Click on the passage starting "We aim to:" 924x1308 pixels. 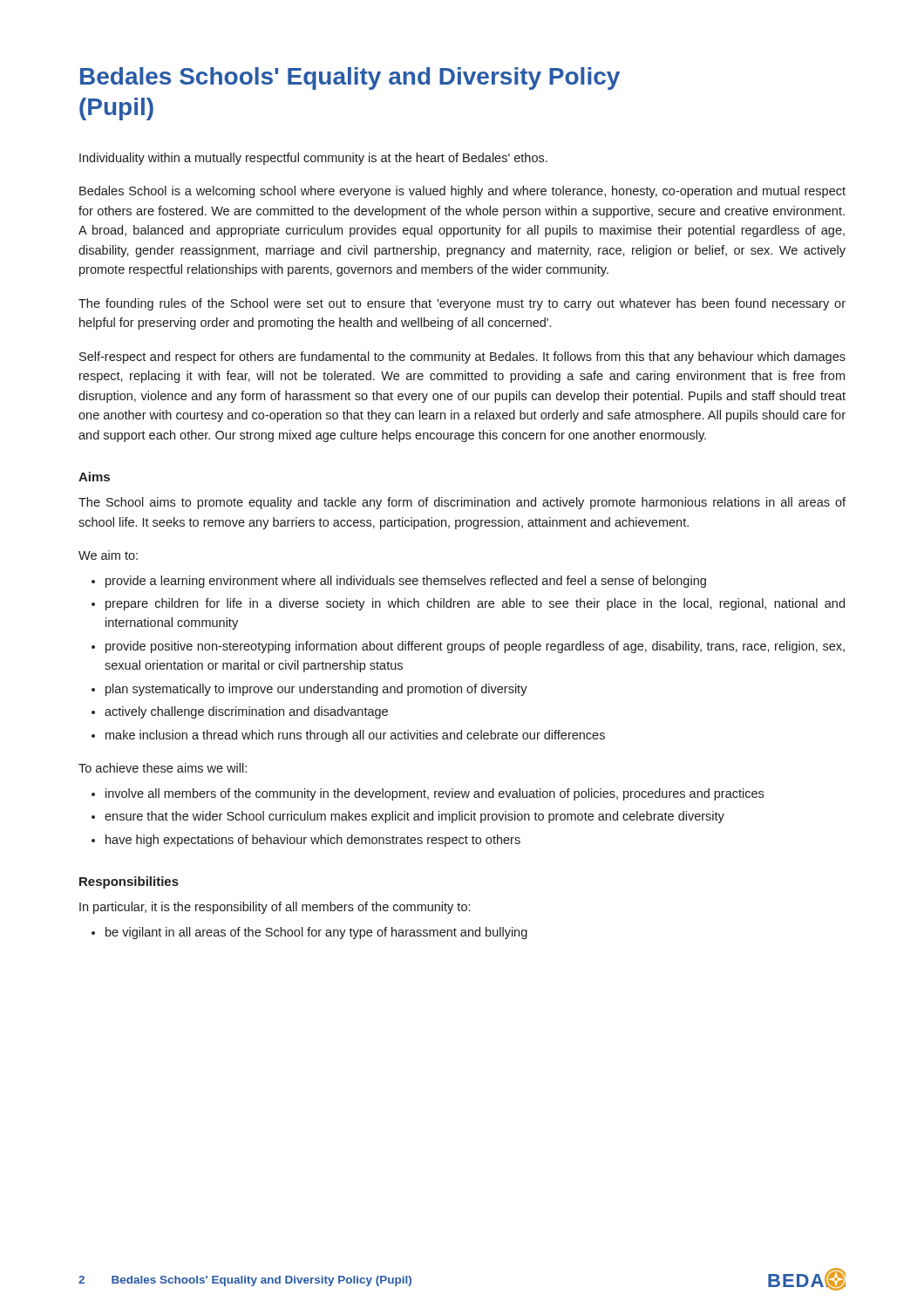109,556
